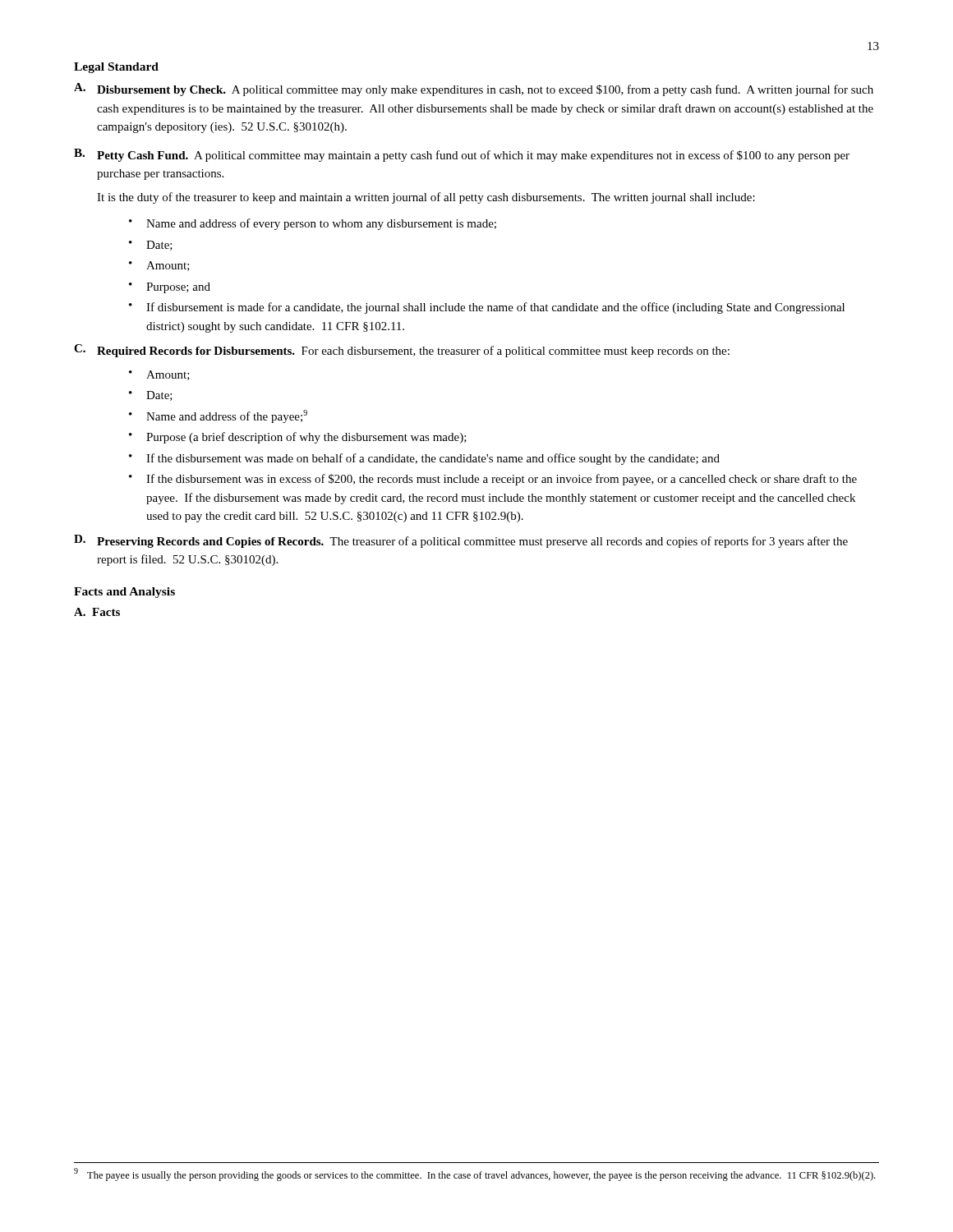The image size is (953, 1232).
Task: Find the passage starting "9 The payee is usually"
Action: 475,1175
